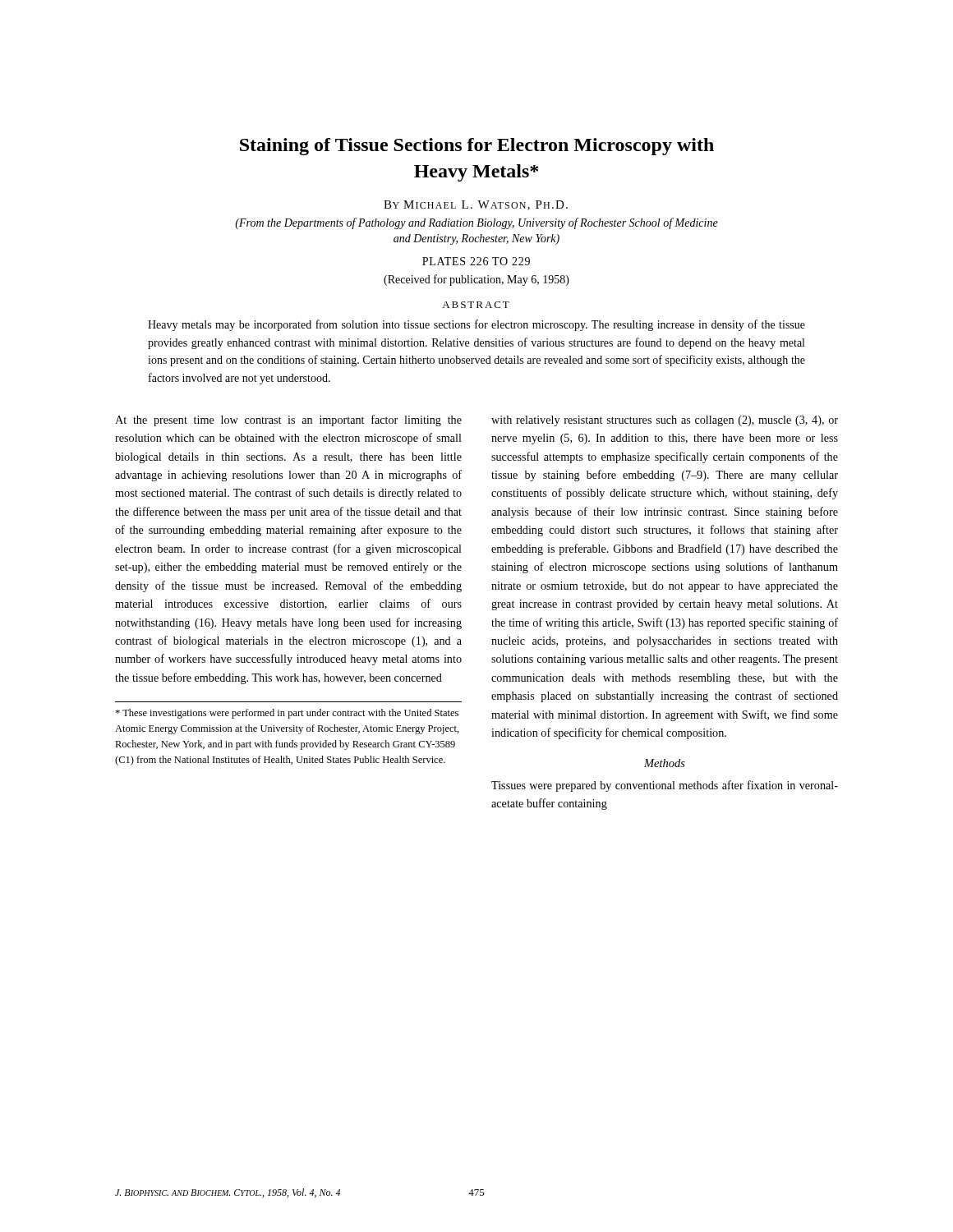Find the text block containing "(From the Departments of Pathology"
Viewport: 953px width, 1232px height.
pos(476,231)
